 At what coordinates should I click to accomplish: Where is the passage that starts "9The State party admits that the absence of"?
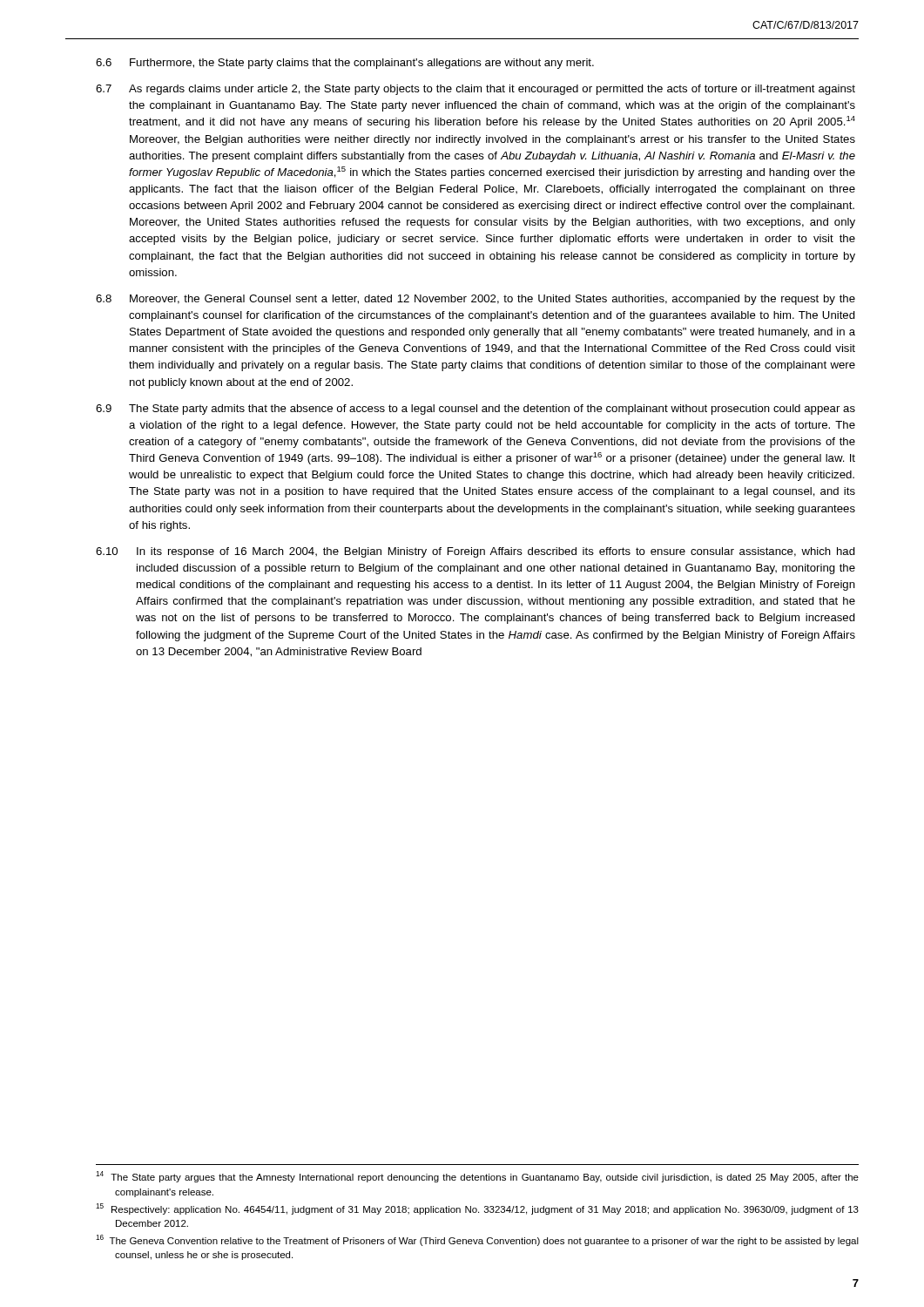476,466
